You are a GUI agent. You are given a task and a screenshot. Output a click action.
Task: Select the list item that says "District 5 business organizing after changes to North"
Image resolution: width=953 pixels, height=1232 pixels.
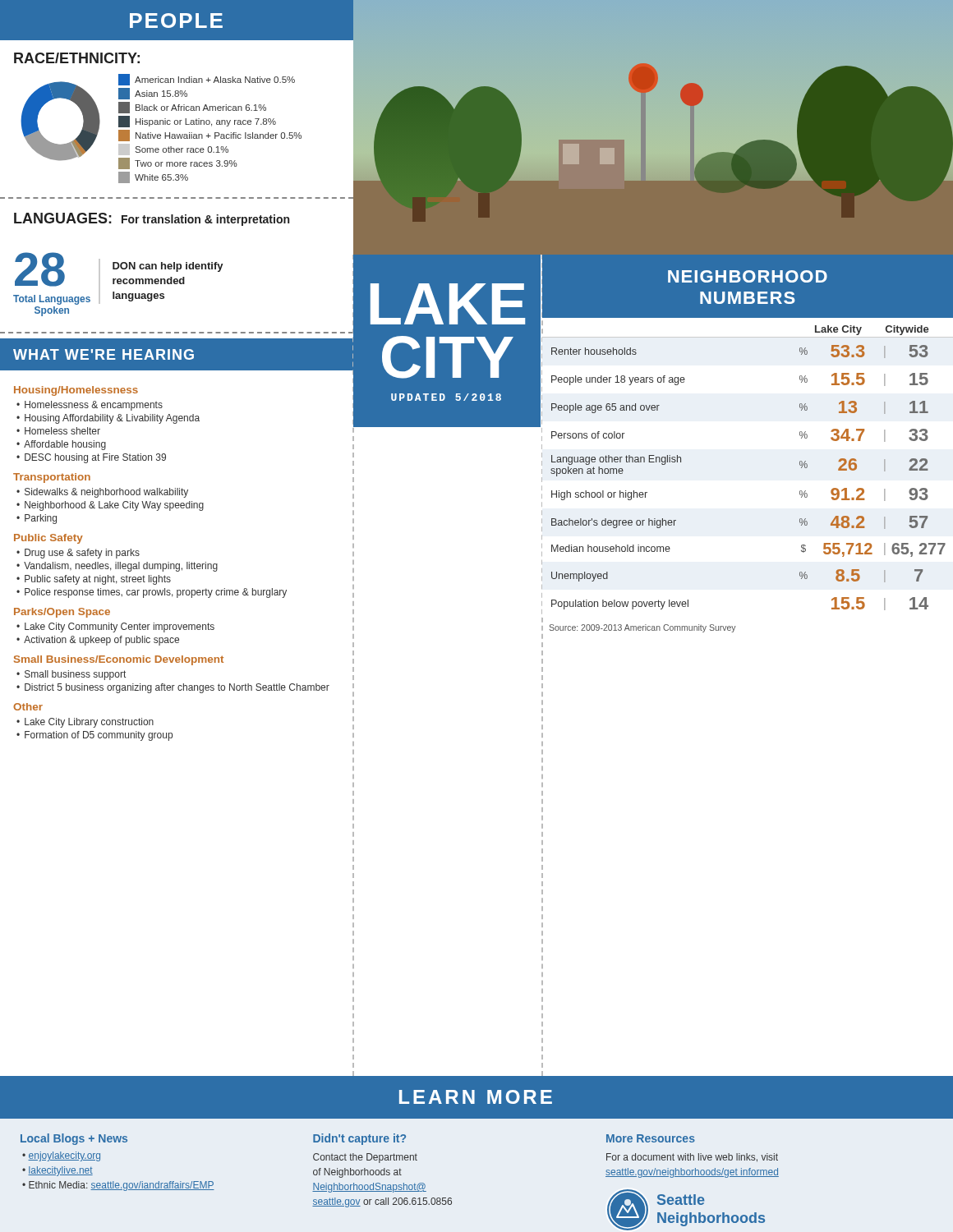point(177,687)
